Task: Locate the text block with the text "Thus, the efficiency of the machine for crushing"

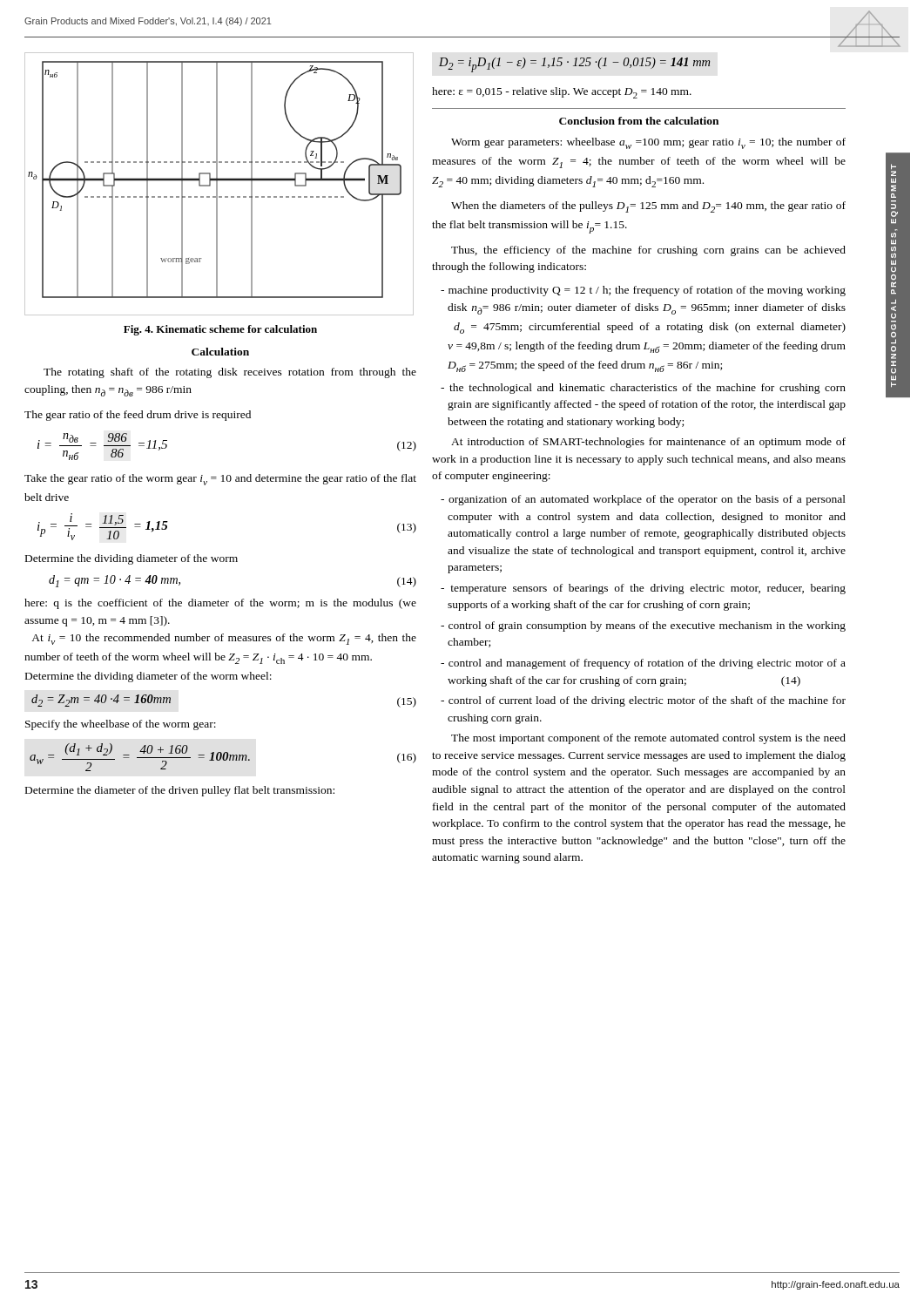Action: [x=639, y=258]
